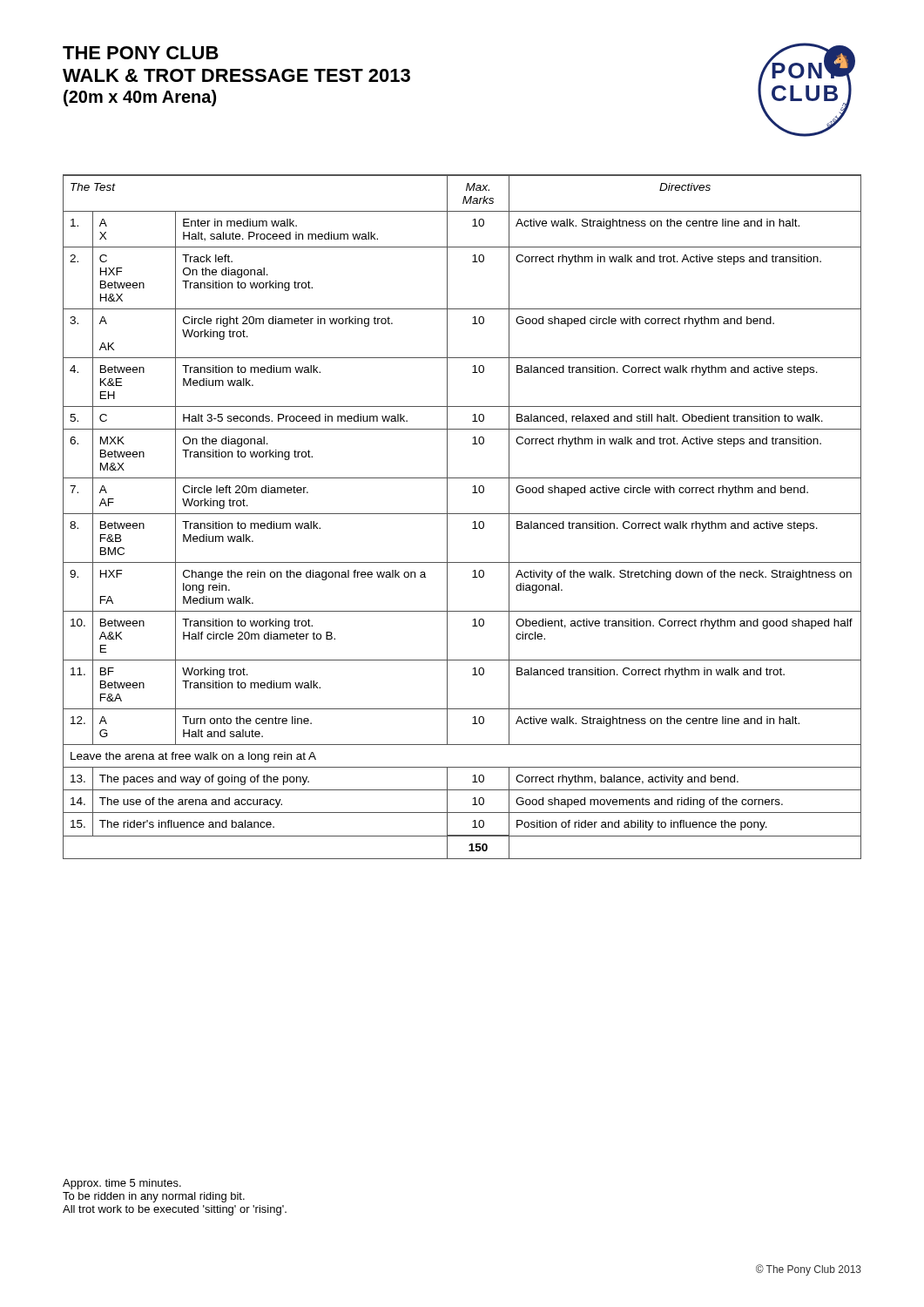924x1307 pixels.
Task: Locate the title that says "THE PONY CLUB"
Action: coord(237,74)
